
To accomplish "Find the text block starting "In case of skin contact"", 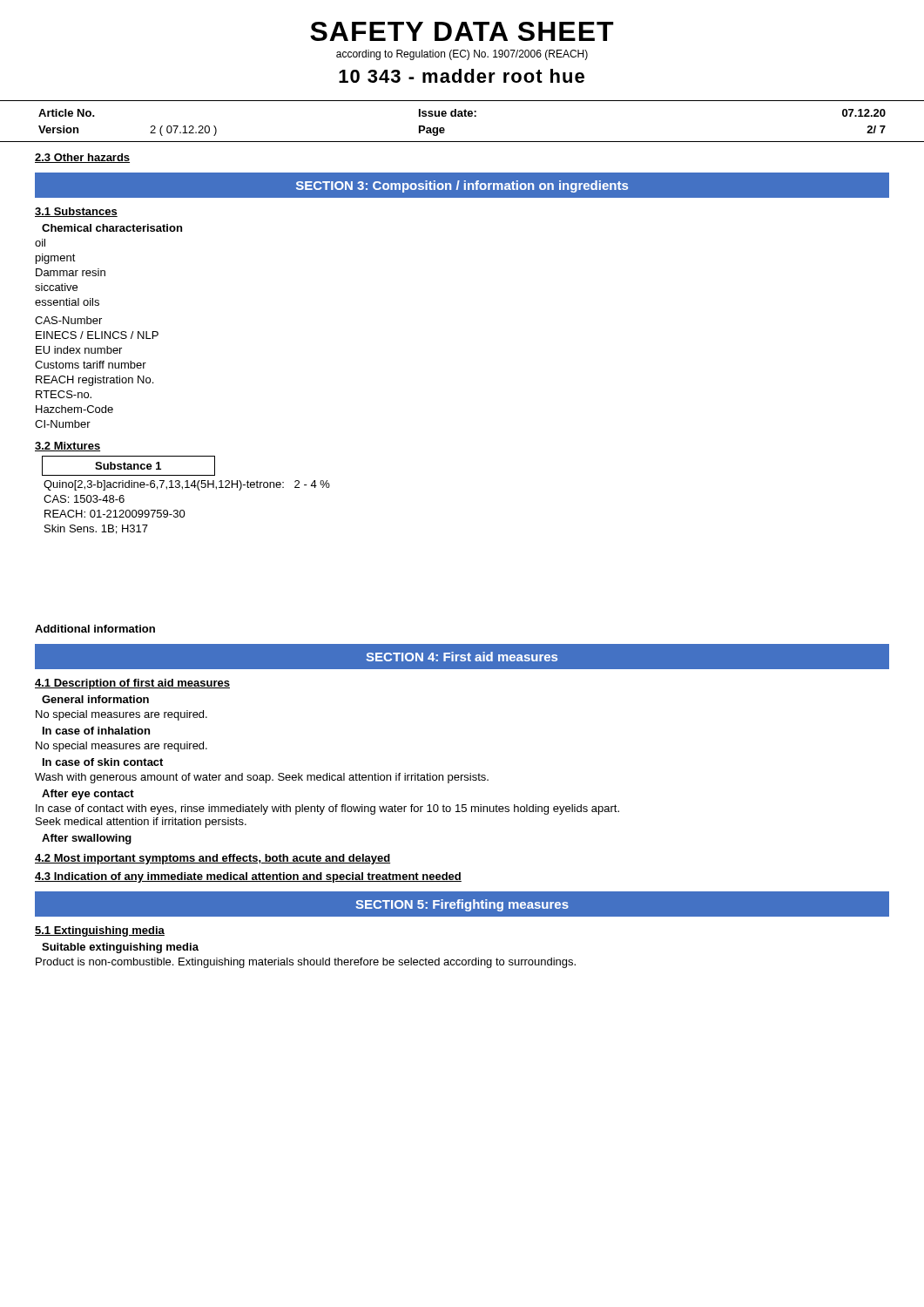I will [x=103, y=762].
